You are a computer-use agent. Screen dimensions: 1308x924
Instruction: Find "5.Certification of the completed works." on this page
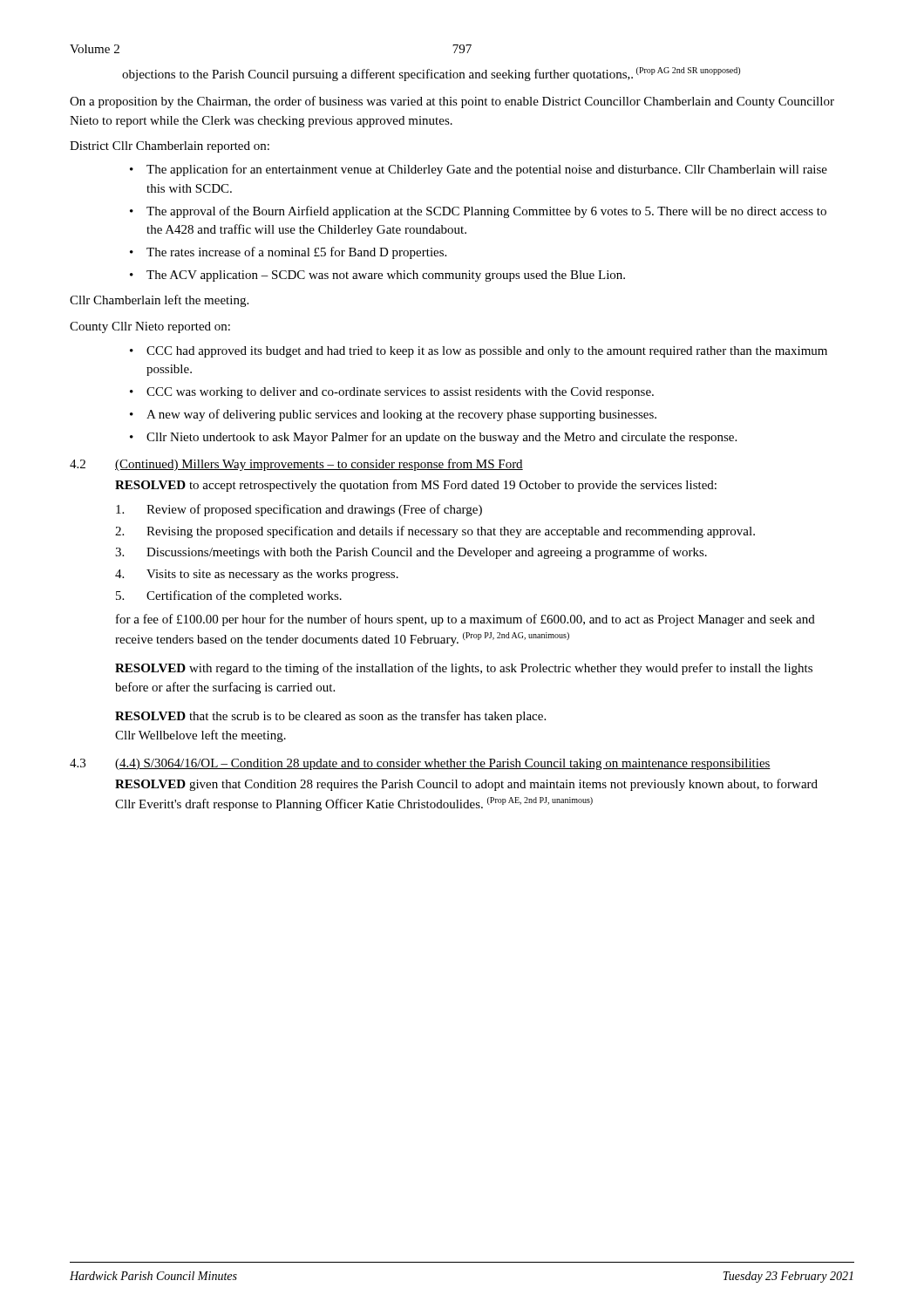[229, 596]
